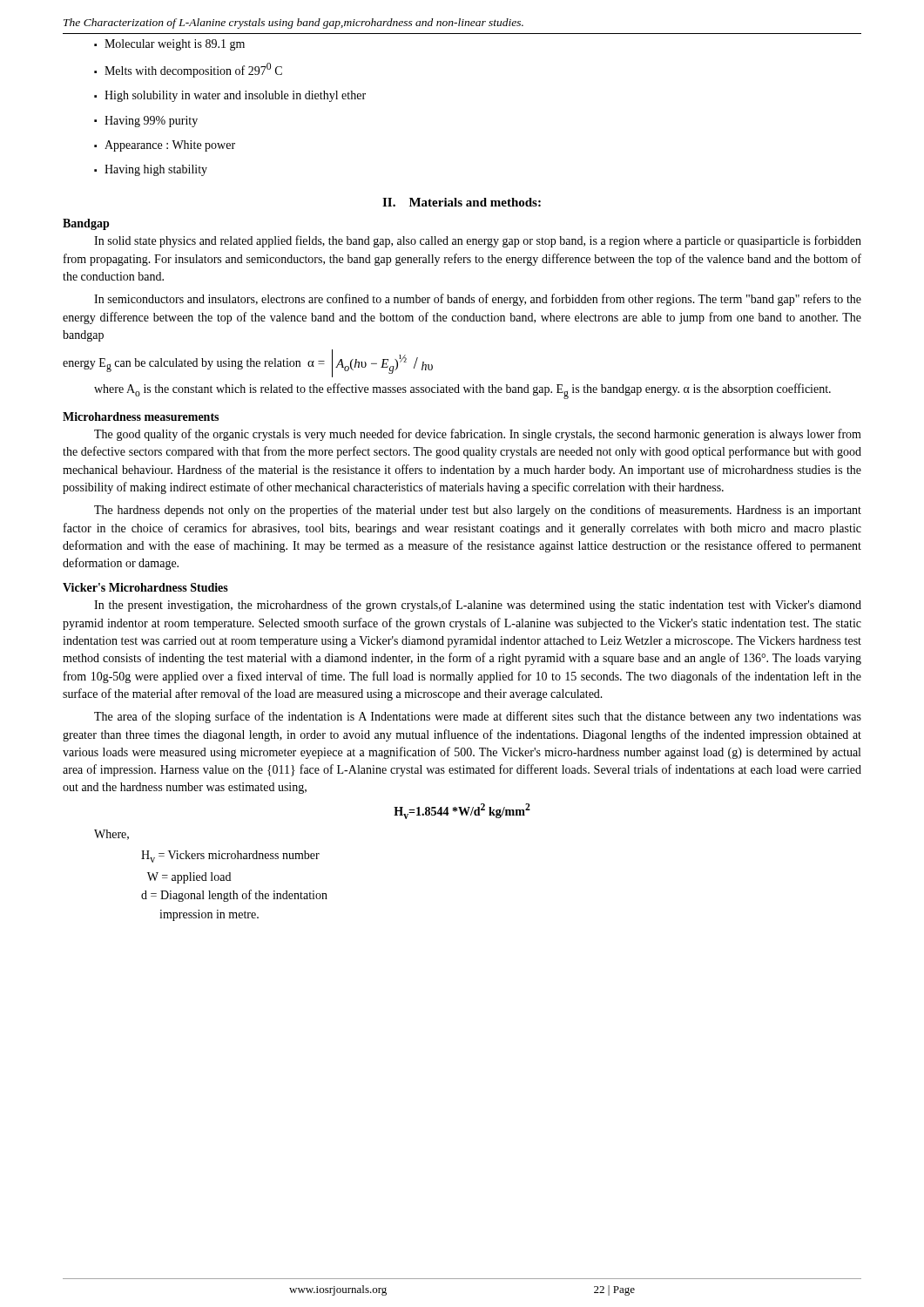Locate the block starting "Having high stability"

(x=151, y=170)
